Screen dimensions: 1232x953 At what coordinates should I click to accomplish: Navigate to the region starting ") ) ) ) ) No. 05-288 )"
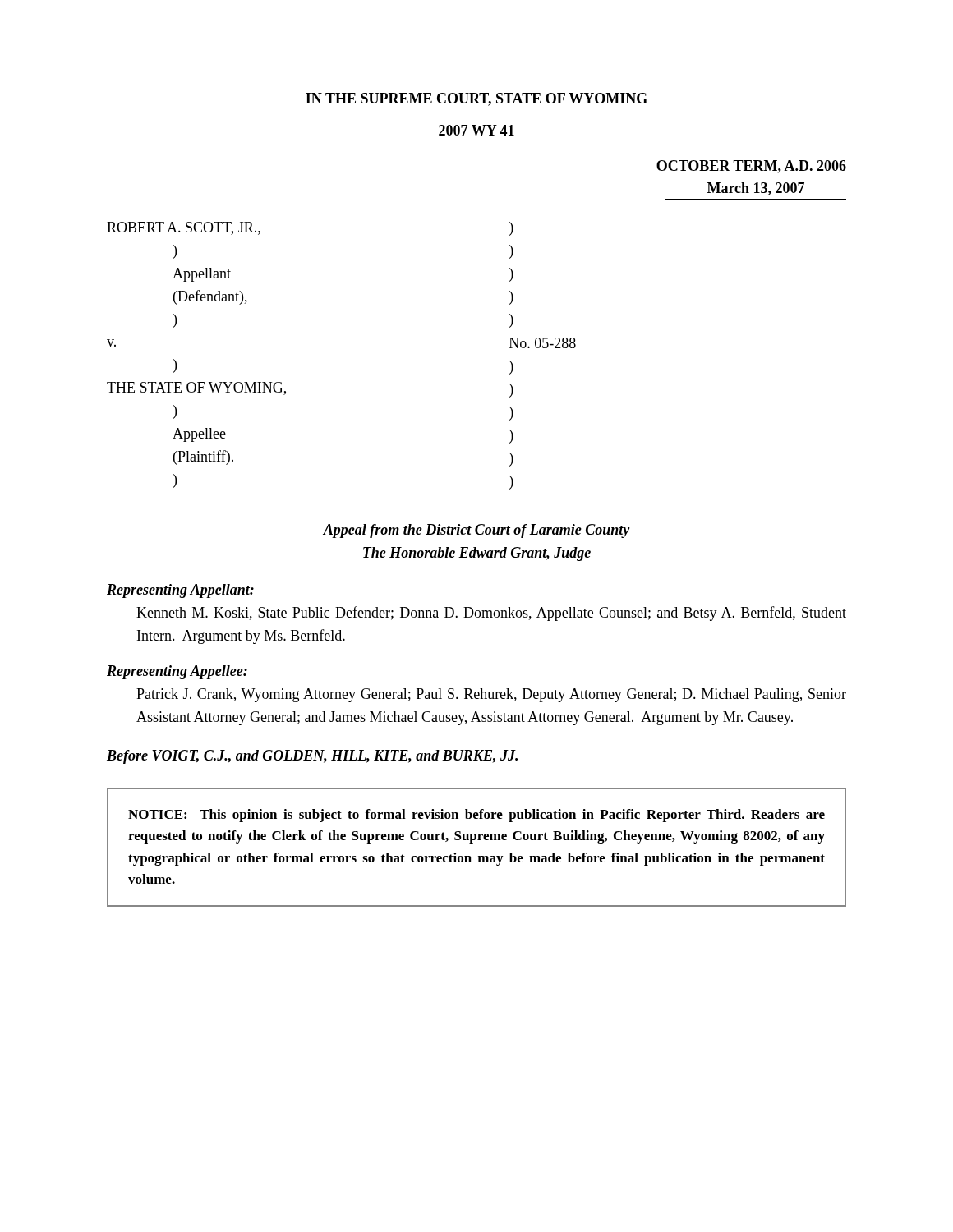[511, 229]
